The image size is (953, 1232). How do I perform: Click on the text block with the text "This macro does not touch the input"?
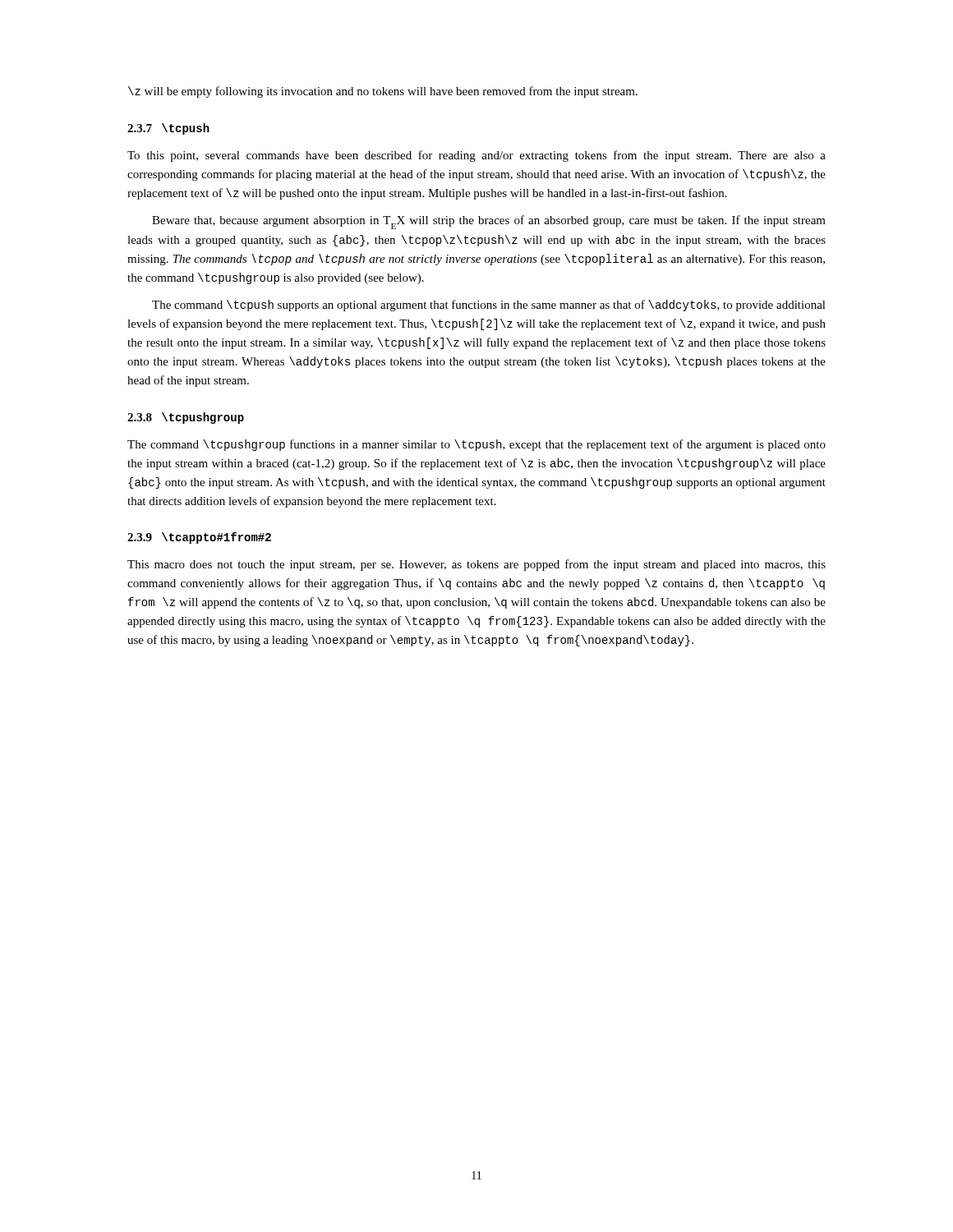476,603
